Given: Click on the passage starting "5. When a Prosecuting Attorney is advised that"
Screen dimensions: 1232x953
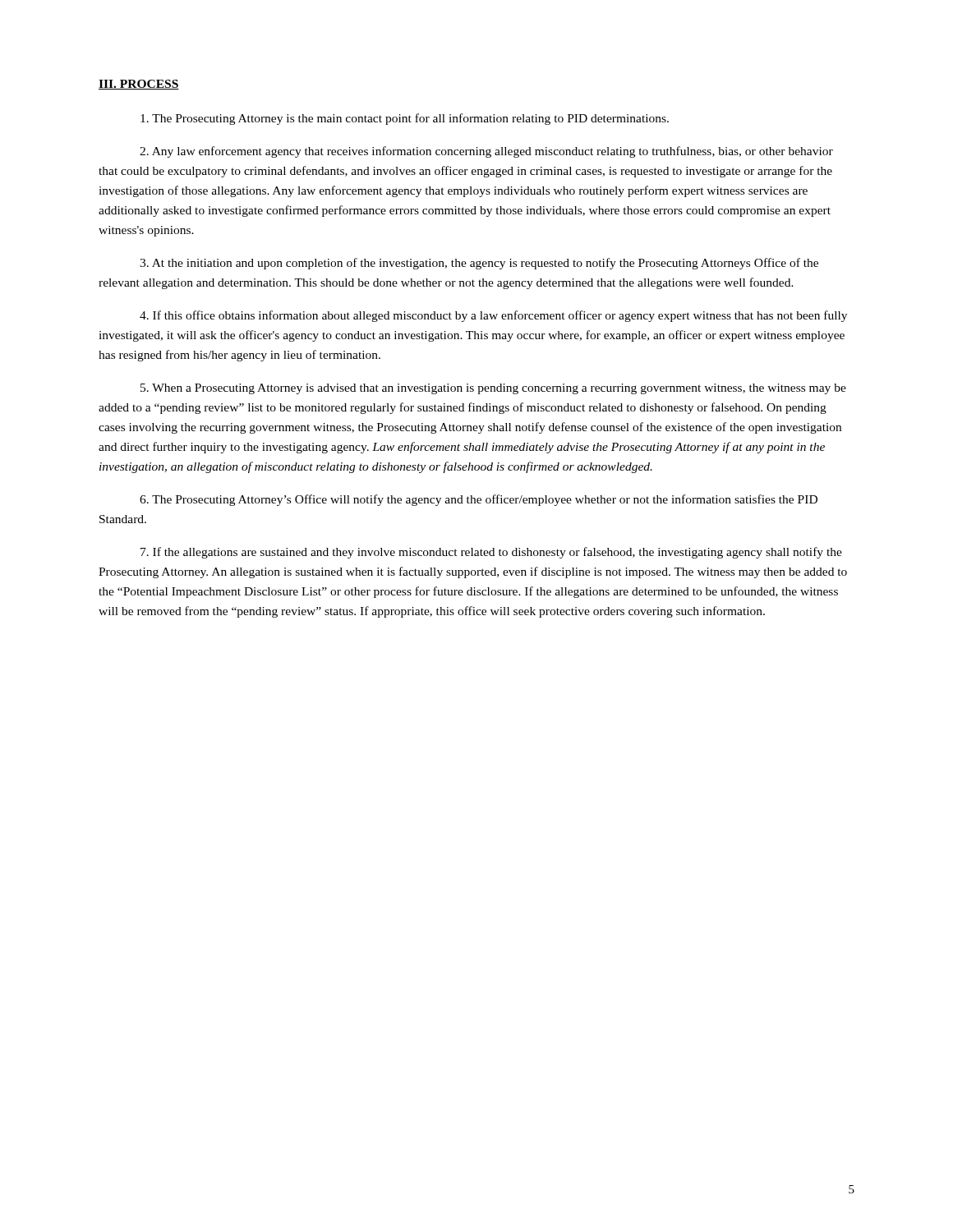Looking at the screenshot, I should pos(472,427).
